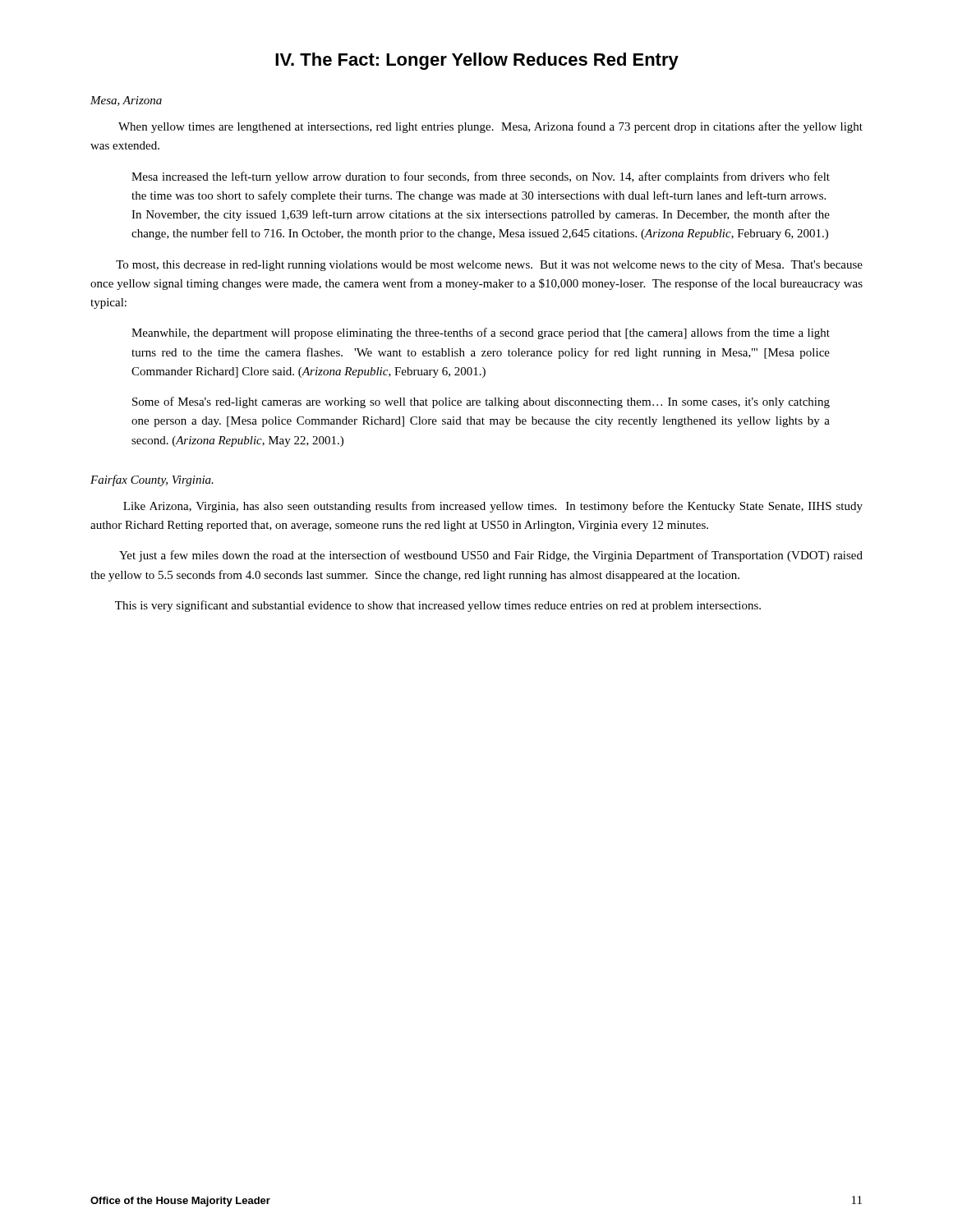953x1232 pixels.
Task: Navigate to the text starting "To most, this decrease in red-light running"
Action: pos(476,283)
